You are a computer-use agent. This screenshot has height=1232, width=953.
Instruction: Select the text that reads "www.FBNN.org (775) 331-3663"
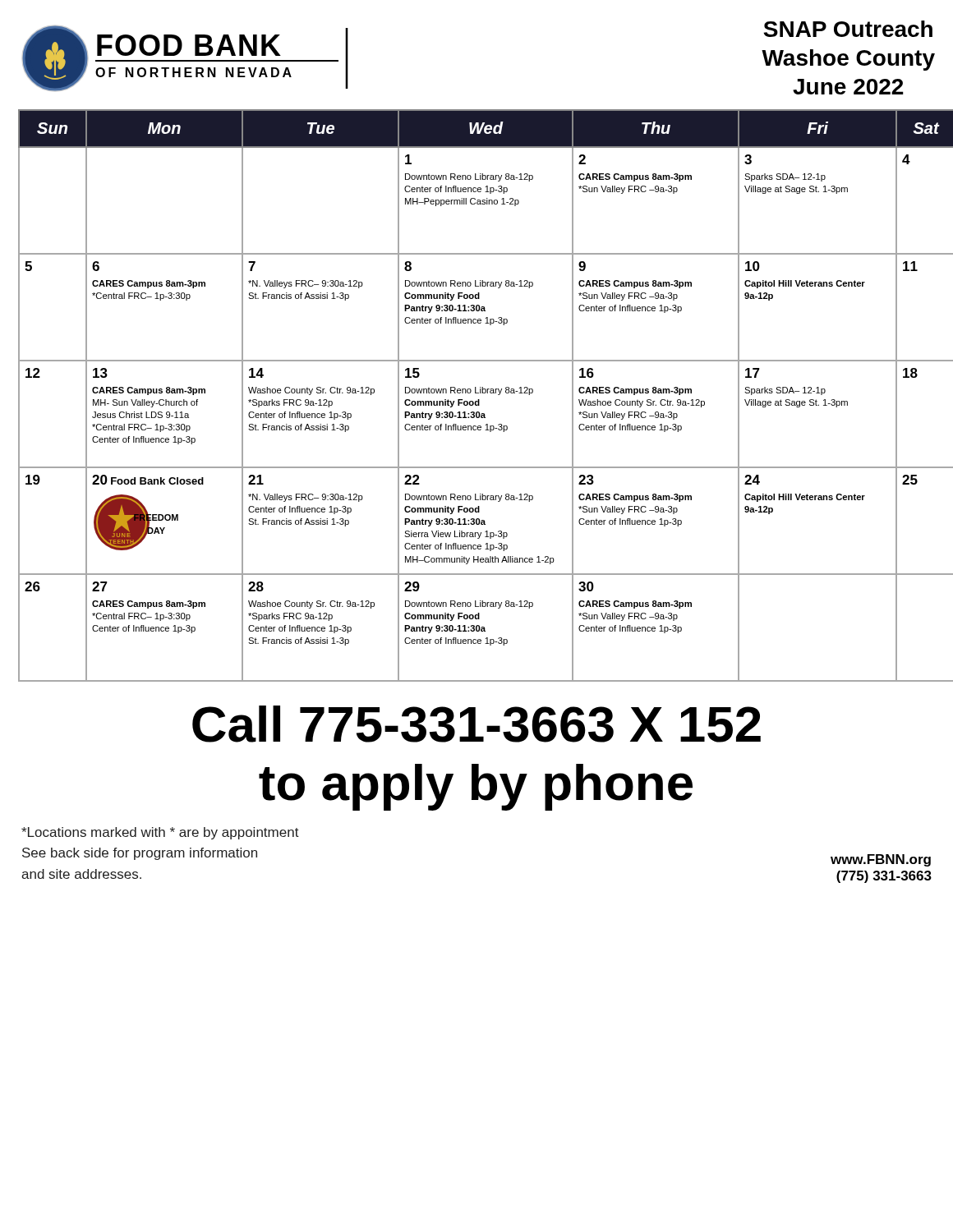[x=881, y=868]
